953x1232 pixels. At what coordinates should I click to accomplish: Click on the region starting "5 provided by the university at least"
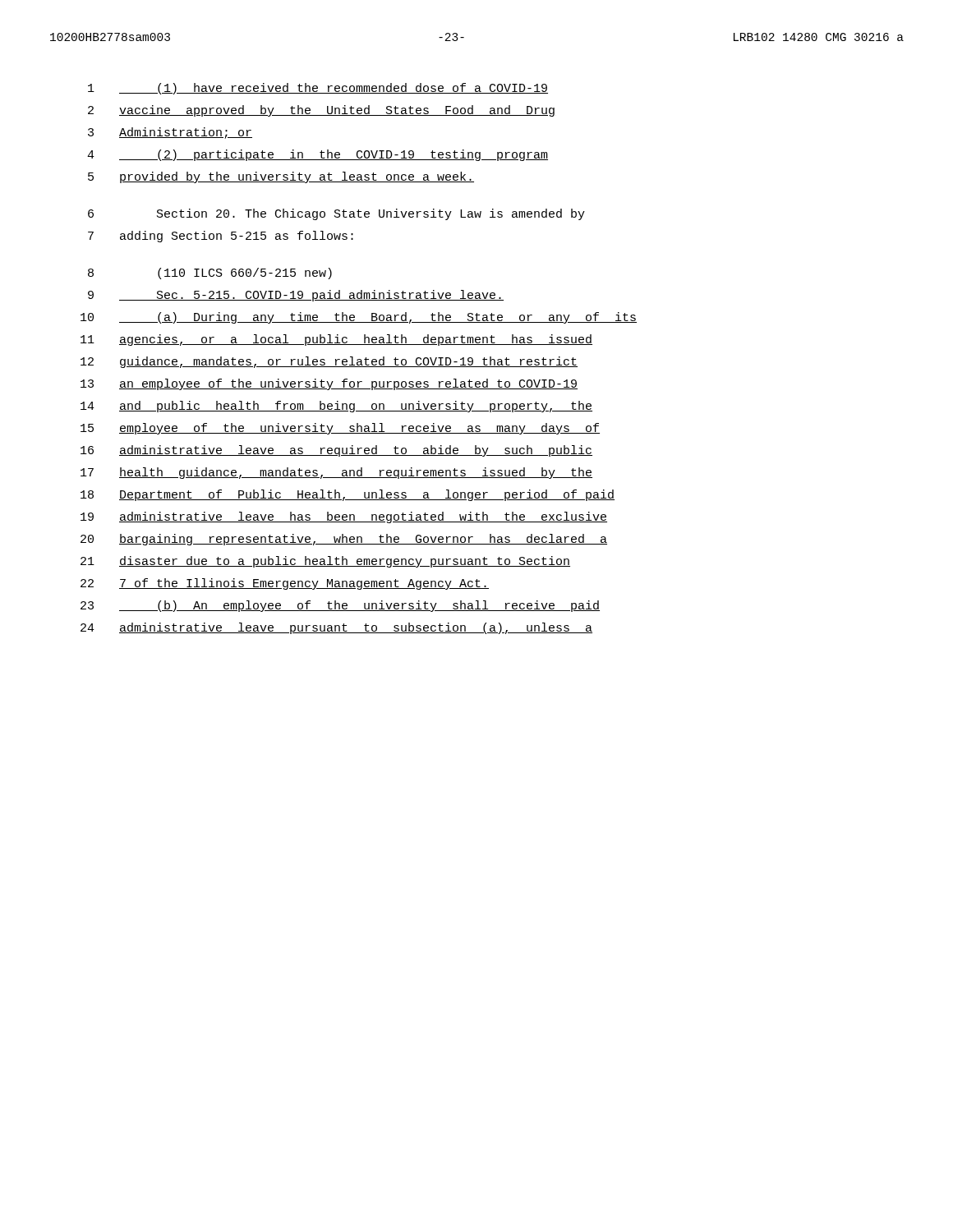tap(476, 178)
